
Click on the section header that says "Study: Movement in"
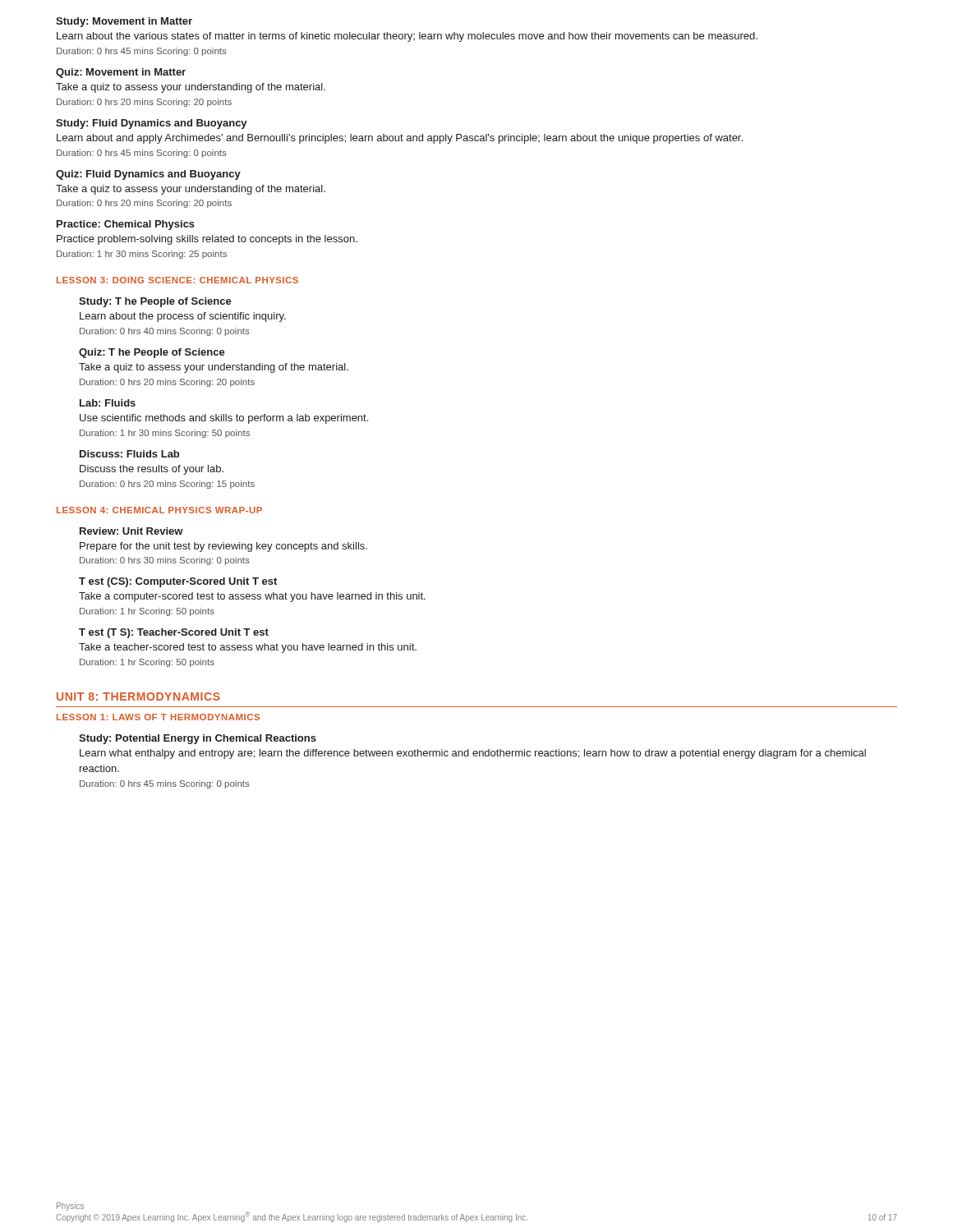click(124, 21)
